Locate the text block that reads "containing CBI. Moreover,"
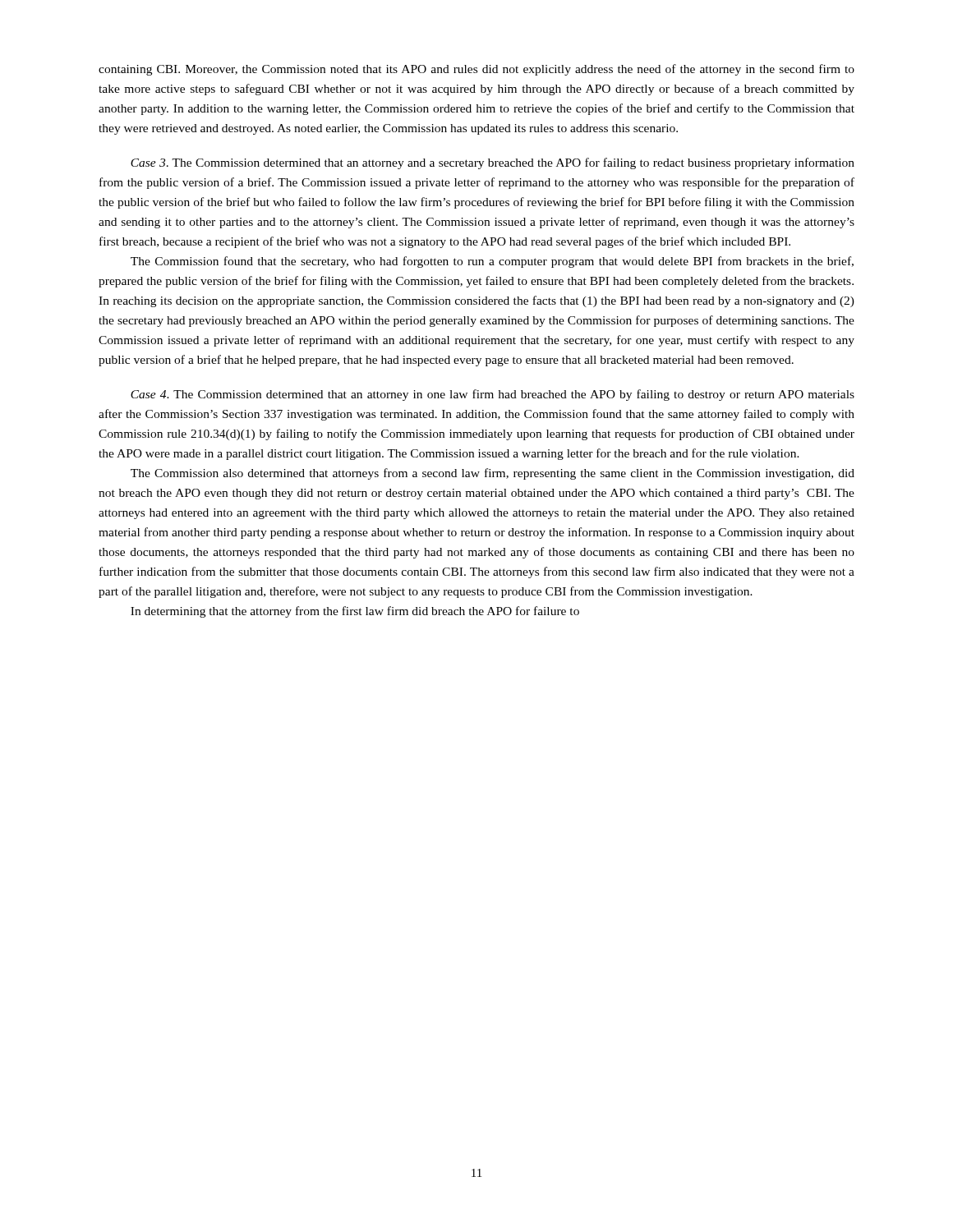This screenshot has width=953, height=1232. tap(476, 98)
